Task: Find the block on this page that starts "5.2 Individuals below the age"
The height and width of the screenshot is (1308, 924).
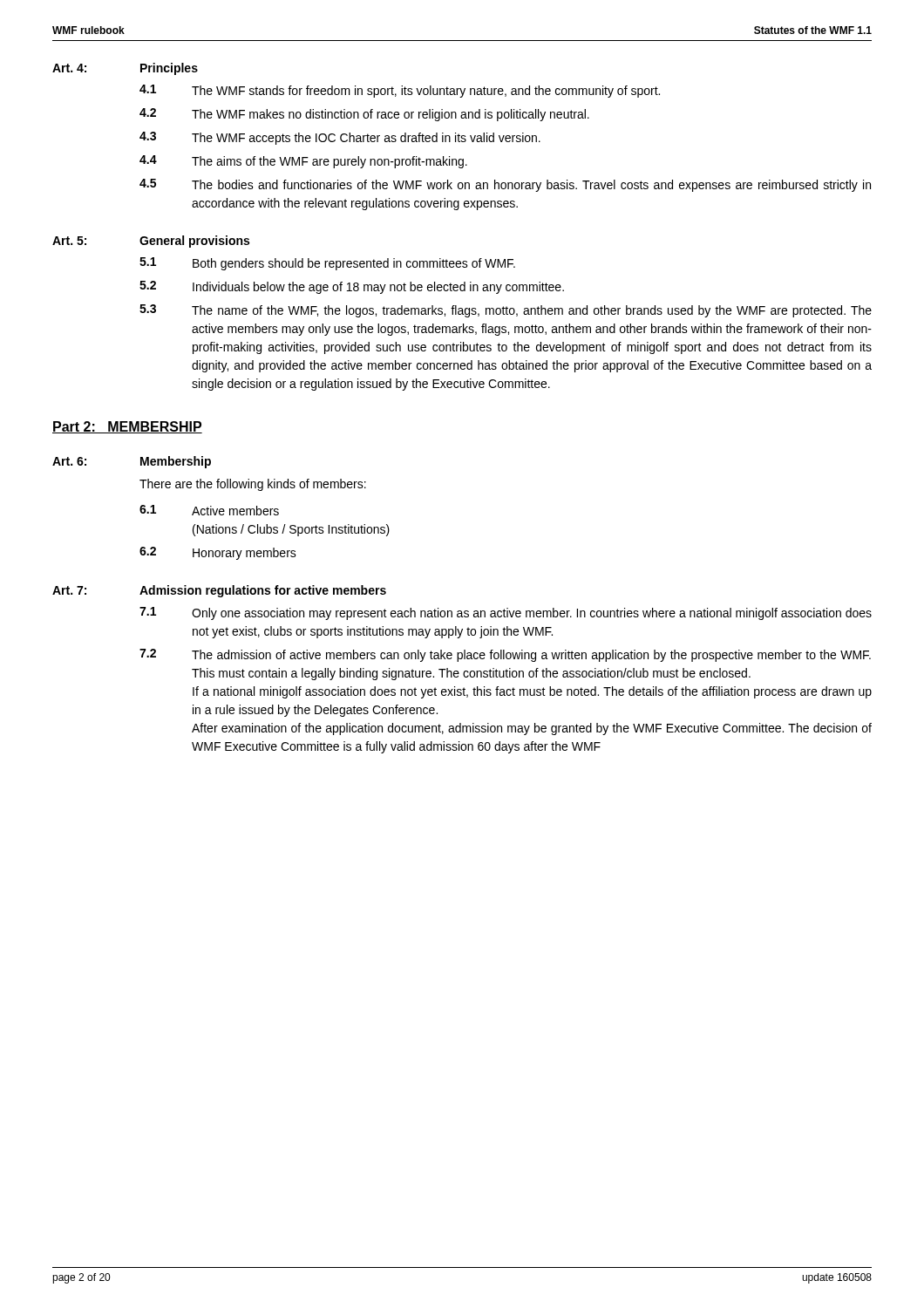Action: point(506,287)
